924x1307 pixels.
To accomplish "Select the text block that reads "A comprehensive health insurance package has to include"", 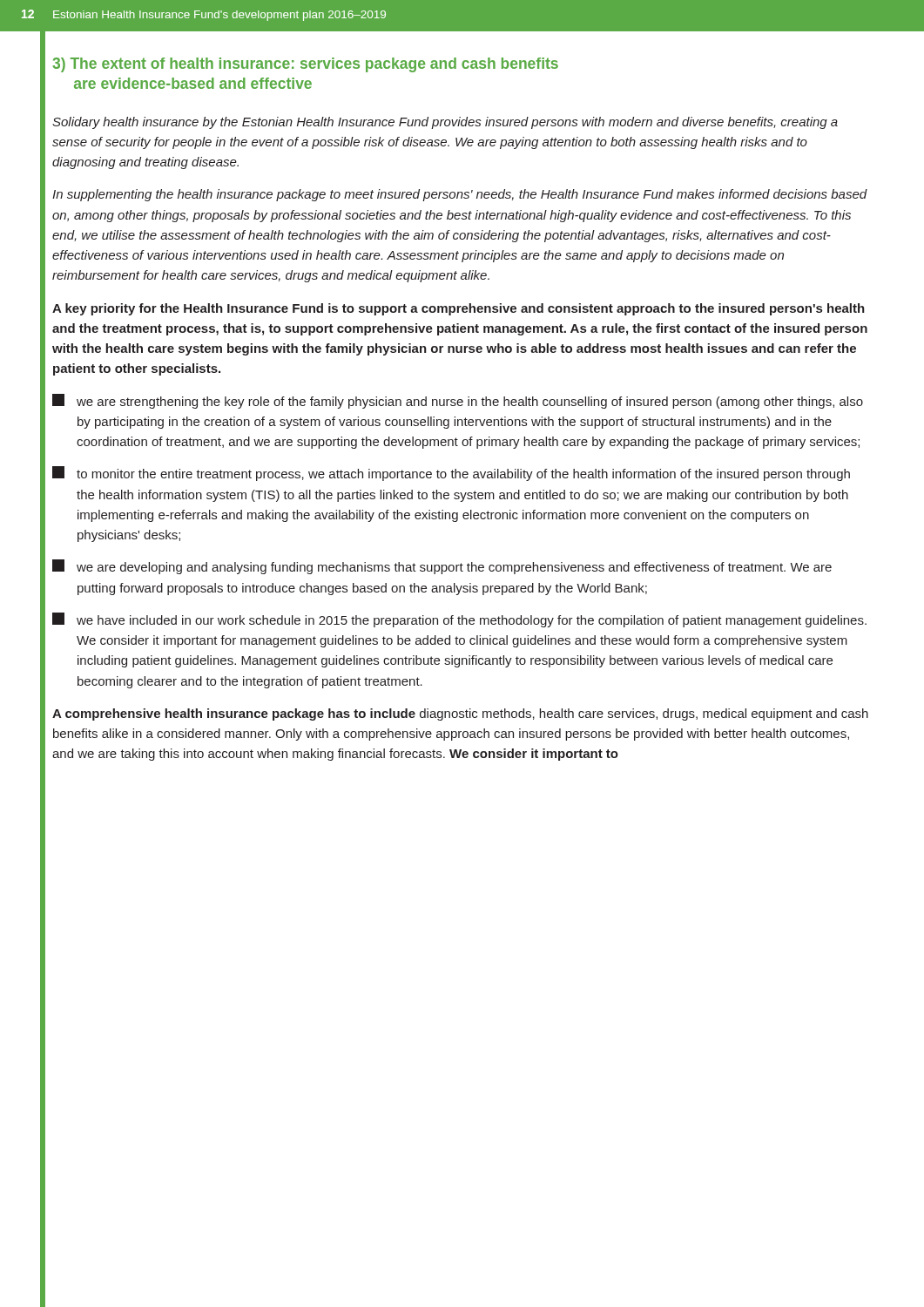I will pyautogui.click(x=460, y=733).
